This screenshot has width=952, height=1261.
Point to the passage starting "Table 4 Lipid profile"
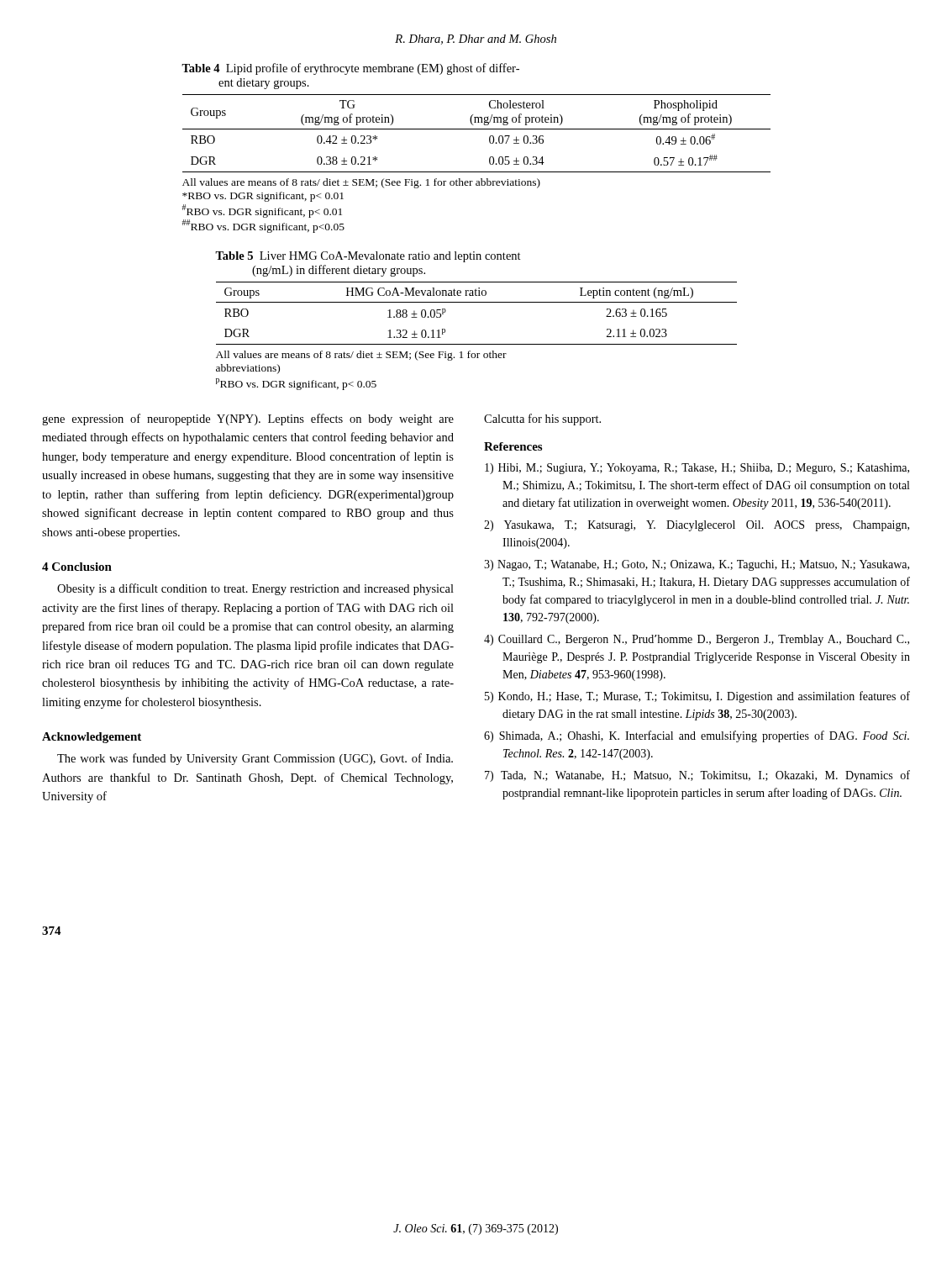pyautogui.click(x=351, y=75)
